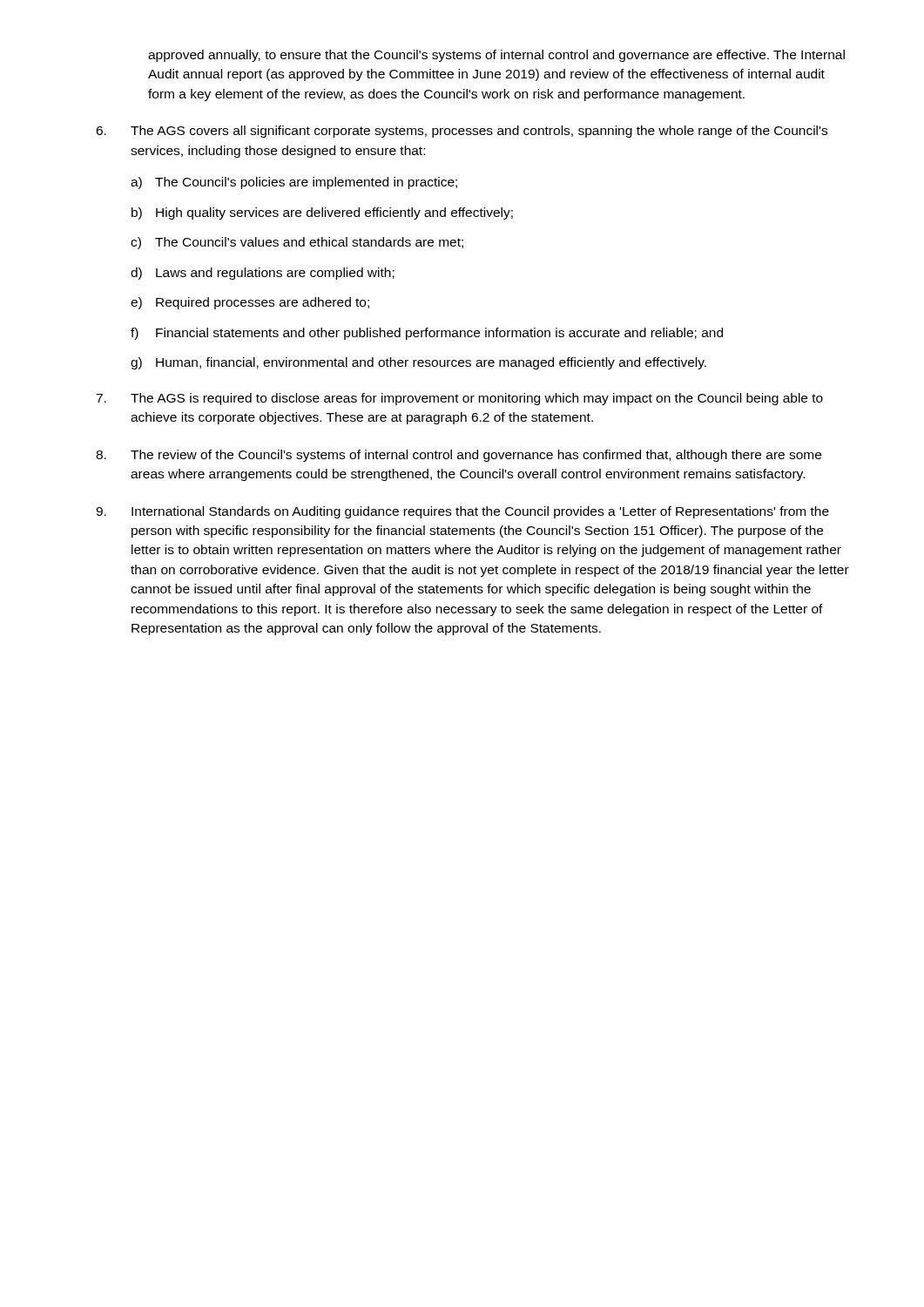Screen dimensions: 1307x924
Task: Navigate to the text starting "g) Human, financial, environmental and"
Action: point(492,363)
